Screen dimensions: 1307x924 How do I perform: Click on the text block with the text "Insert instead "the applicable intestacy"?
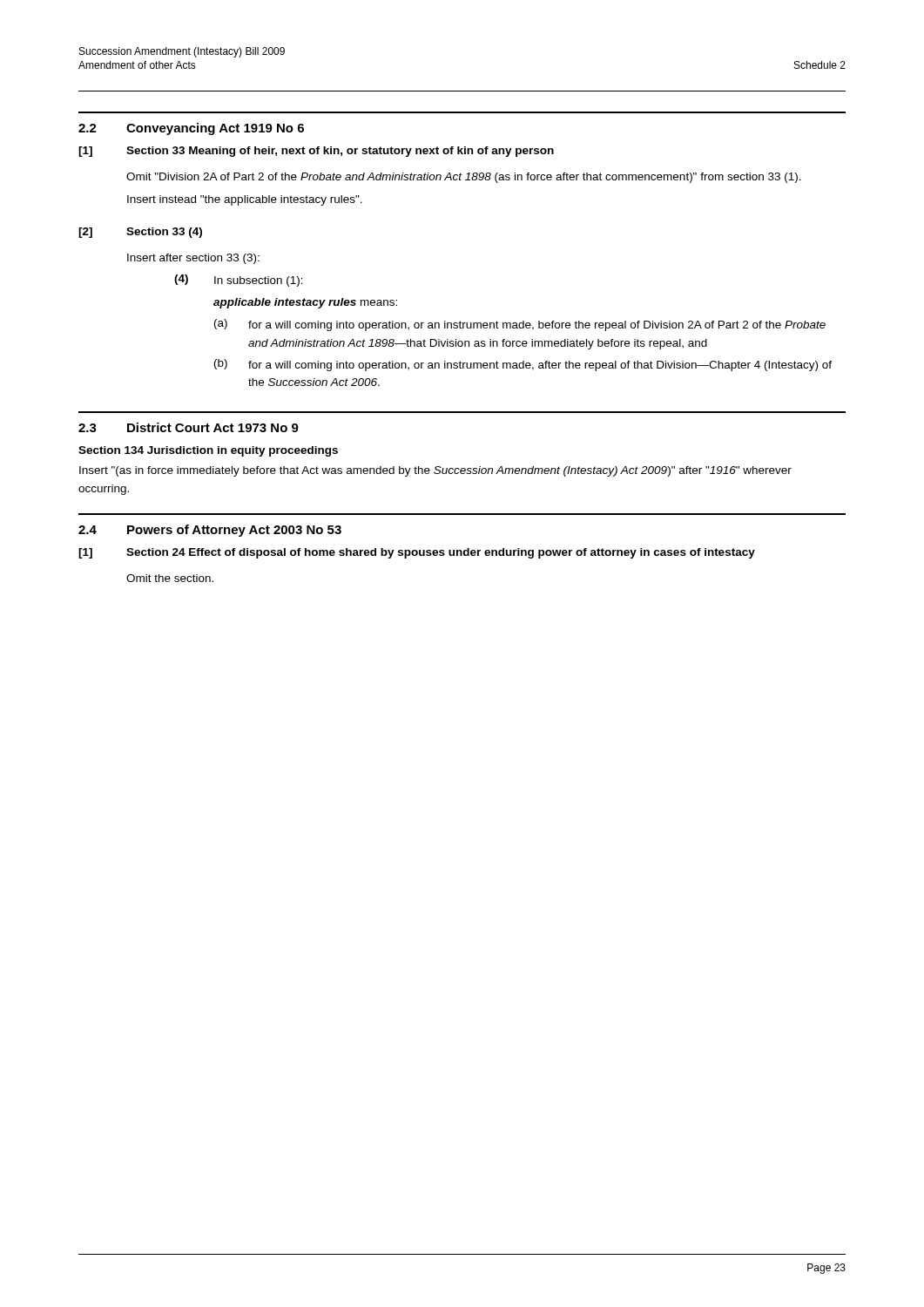[244, 199]
